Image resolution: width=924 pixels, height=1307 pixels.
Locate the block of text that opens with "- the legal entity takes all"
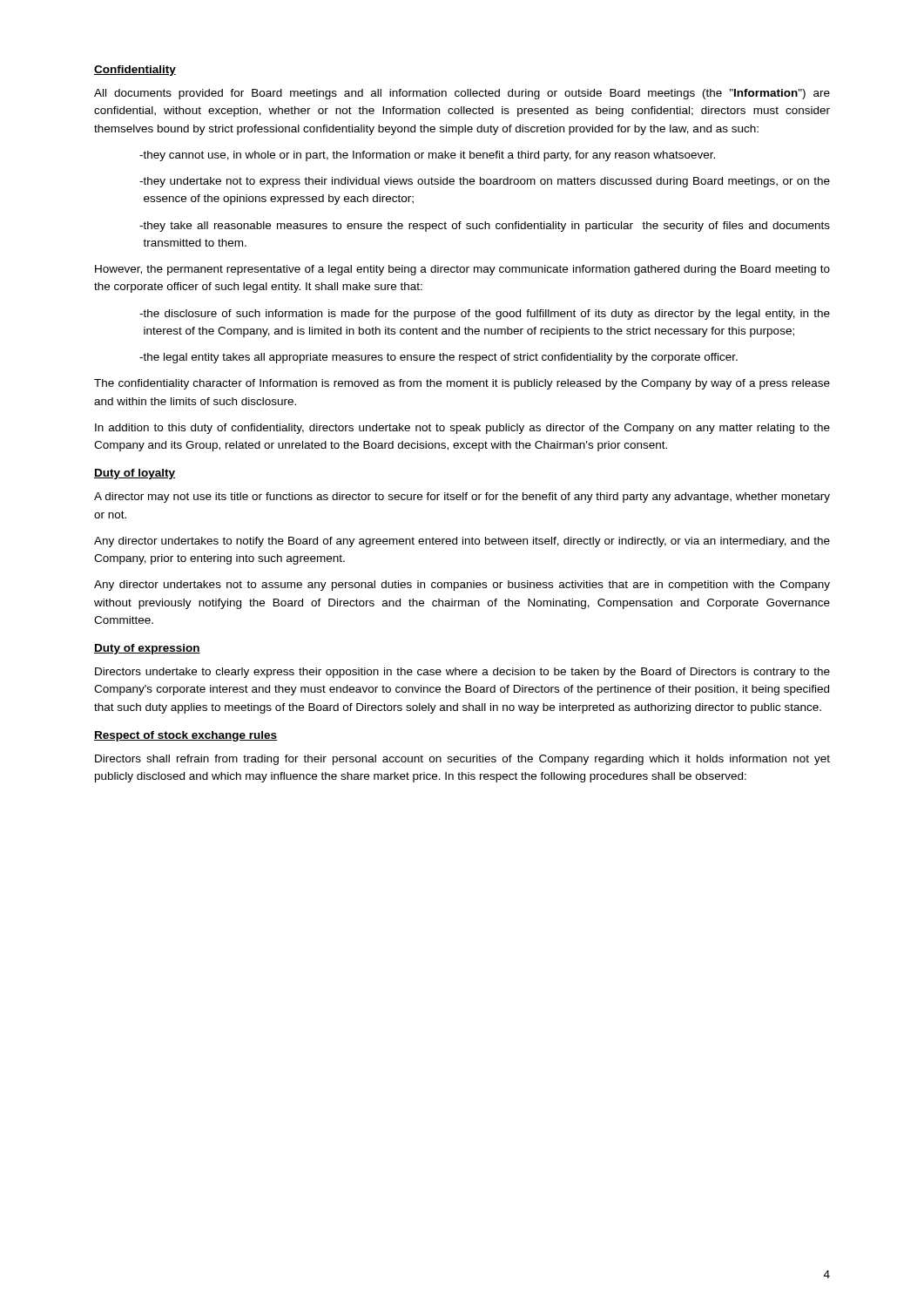coord(473,357)
